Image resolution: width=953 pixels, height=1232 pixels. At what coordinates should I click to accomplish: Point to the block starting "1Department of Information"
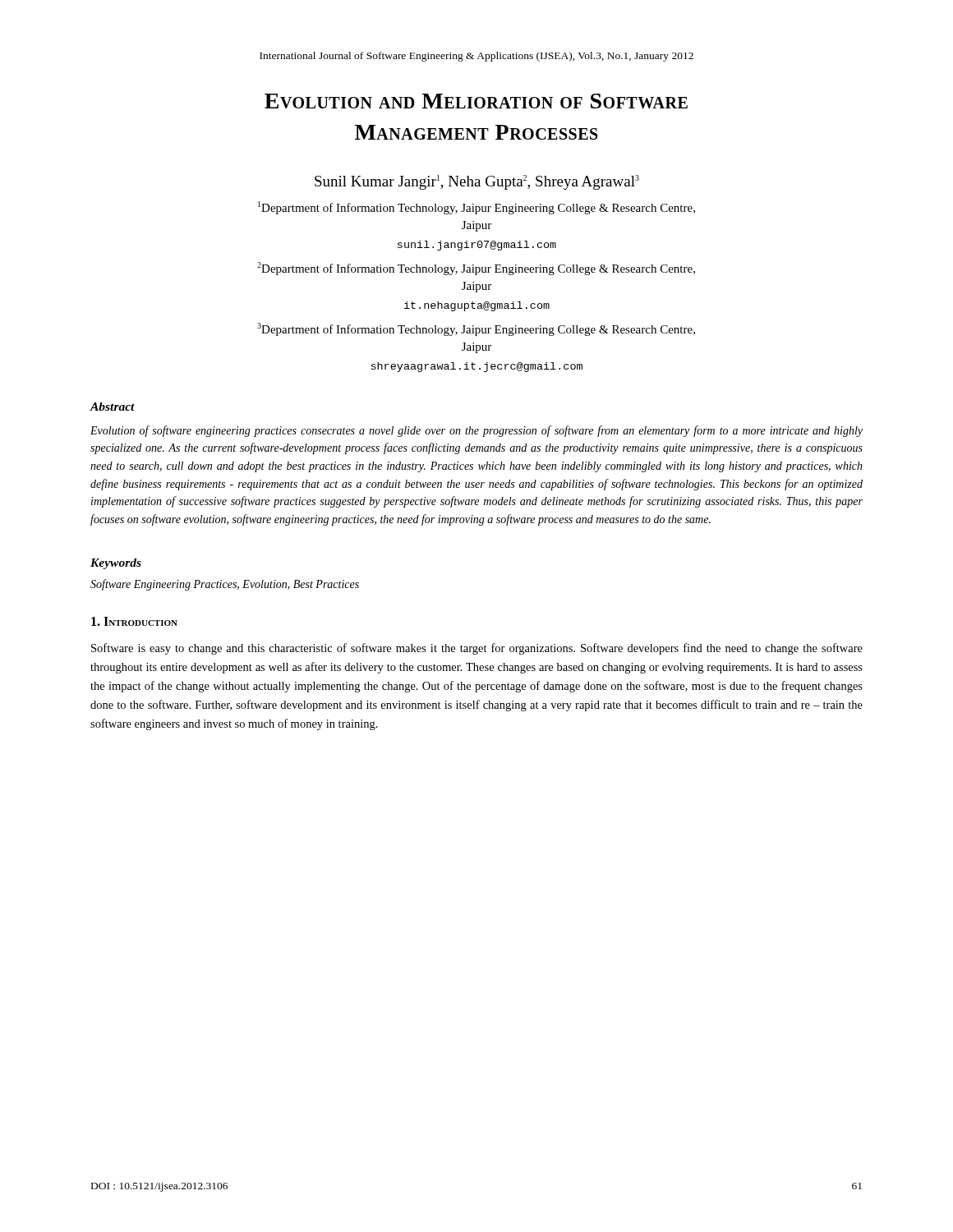pyautogui.click(x=476, y=215)
